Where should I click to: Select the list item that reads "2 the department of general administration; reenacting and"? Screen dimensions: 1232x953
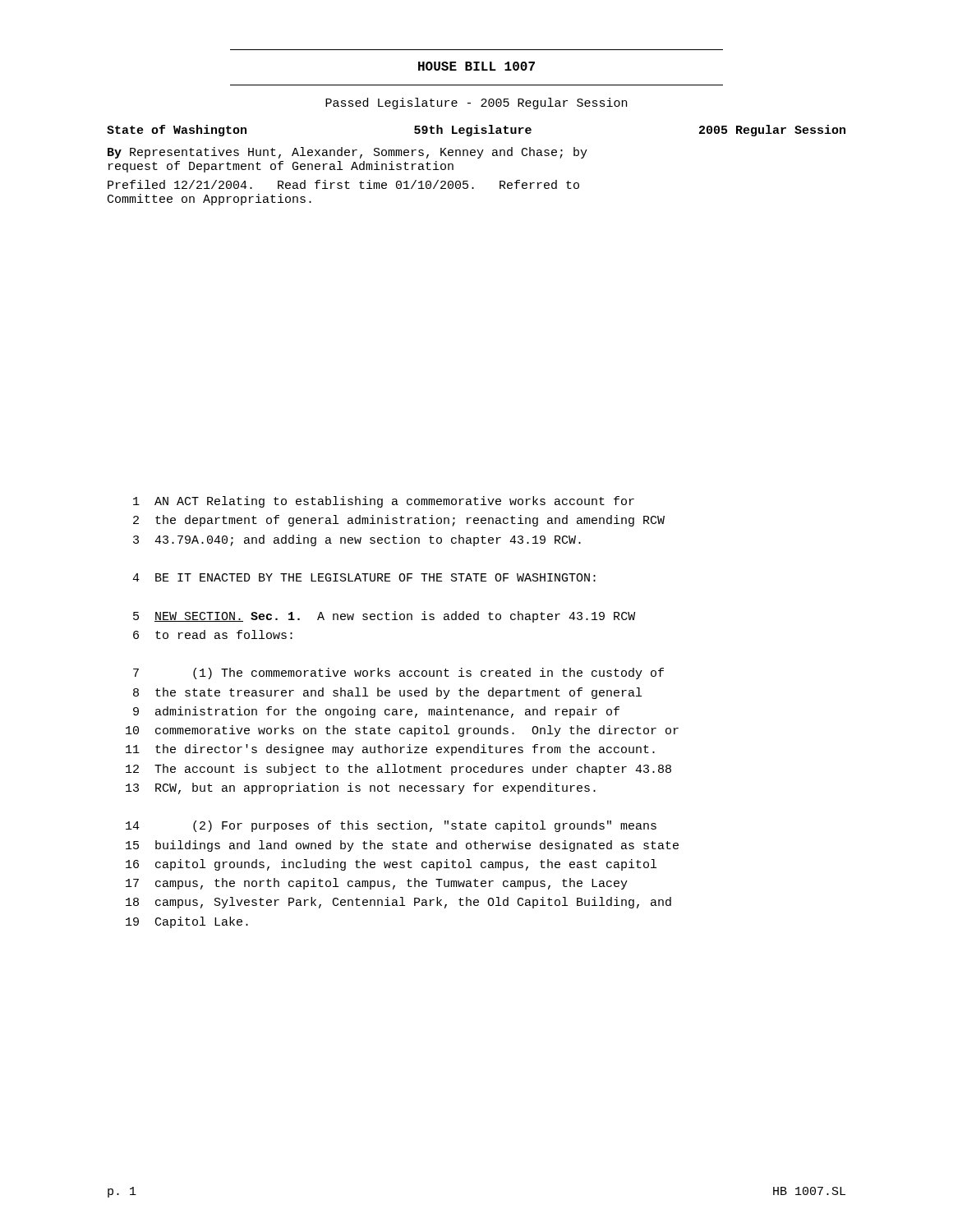(x=476, y=521)
